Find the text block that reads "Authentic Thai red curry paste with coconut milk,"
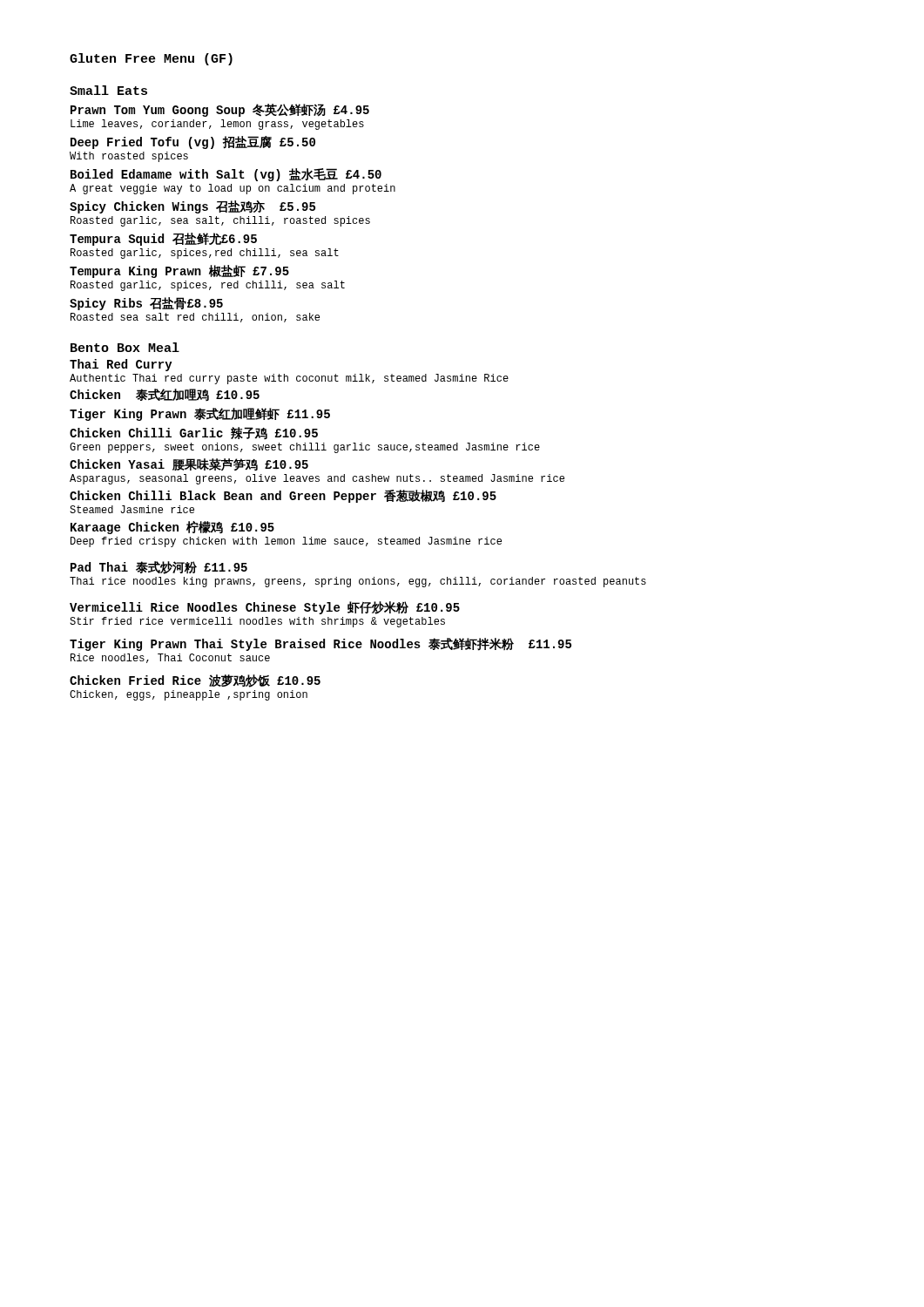924x1307 pixels. click(x=289, y=379)
